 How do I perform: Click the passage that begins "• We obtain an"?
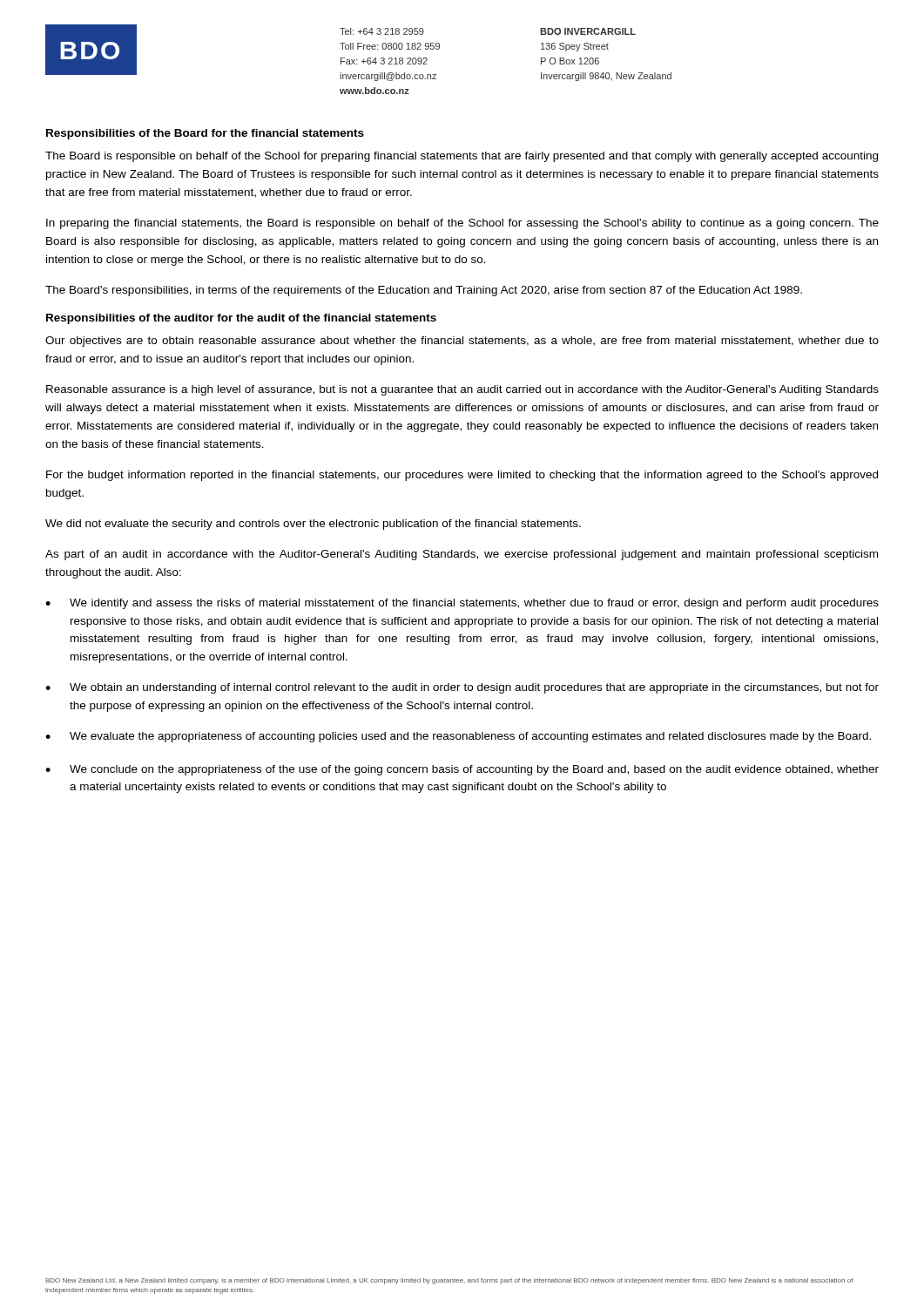tap(462, 697)
